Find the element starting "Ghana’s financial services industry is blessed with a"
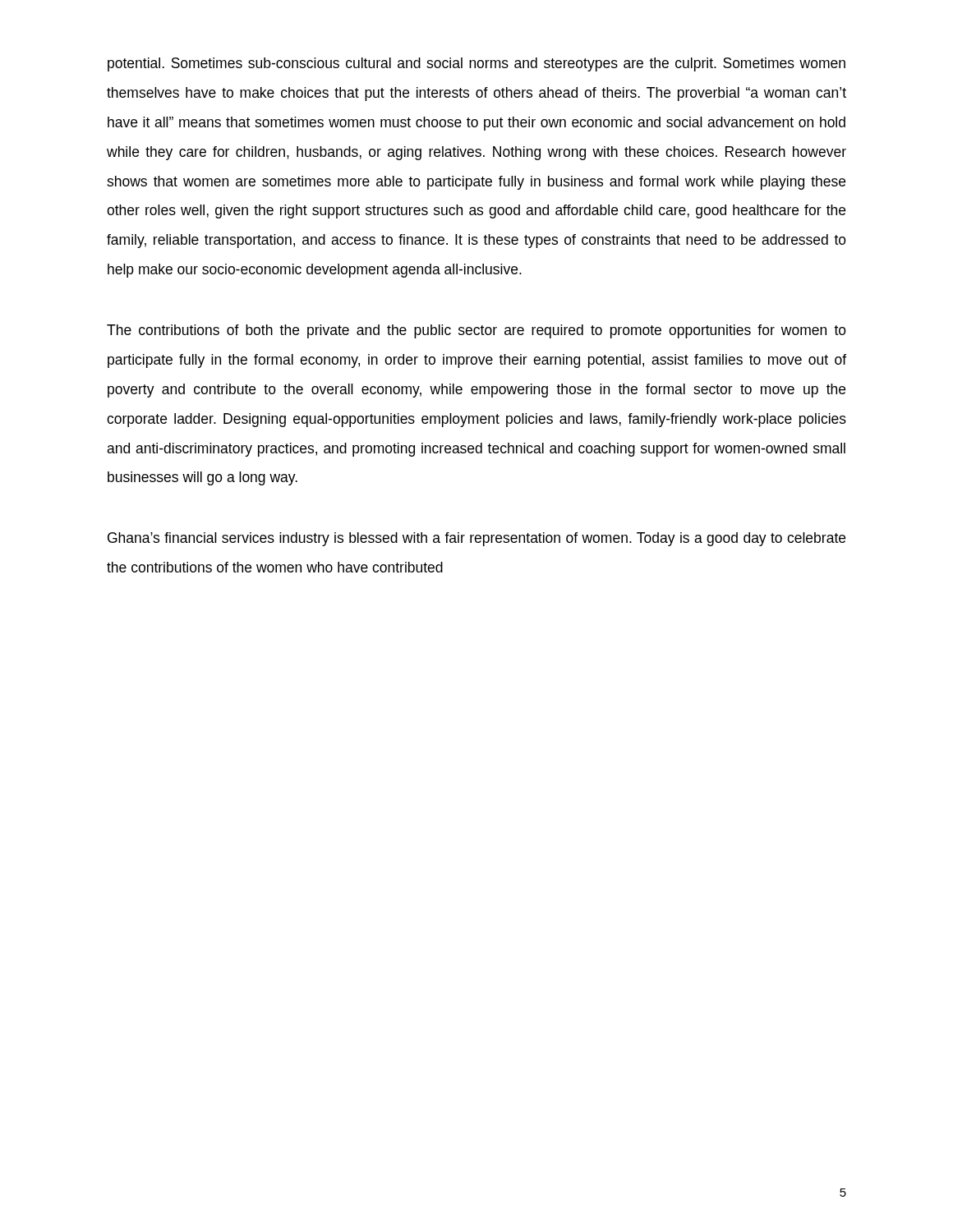953x1232 pixels. tap(476, 553)
